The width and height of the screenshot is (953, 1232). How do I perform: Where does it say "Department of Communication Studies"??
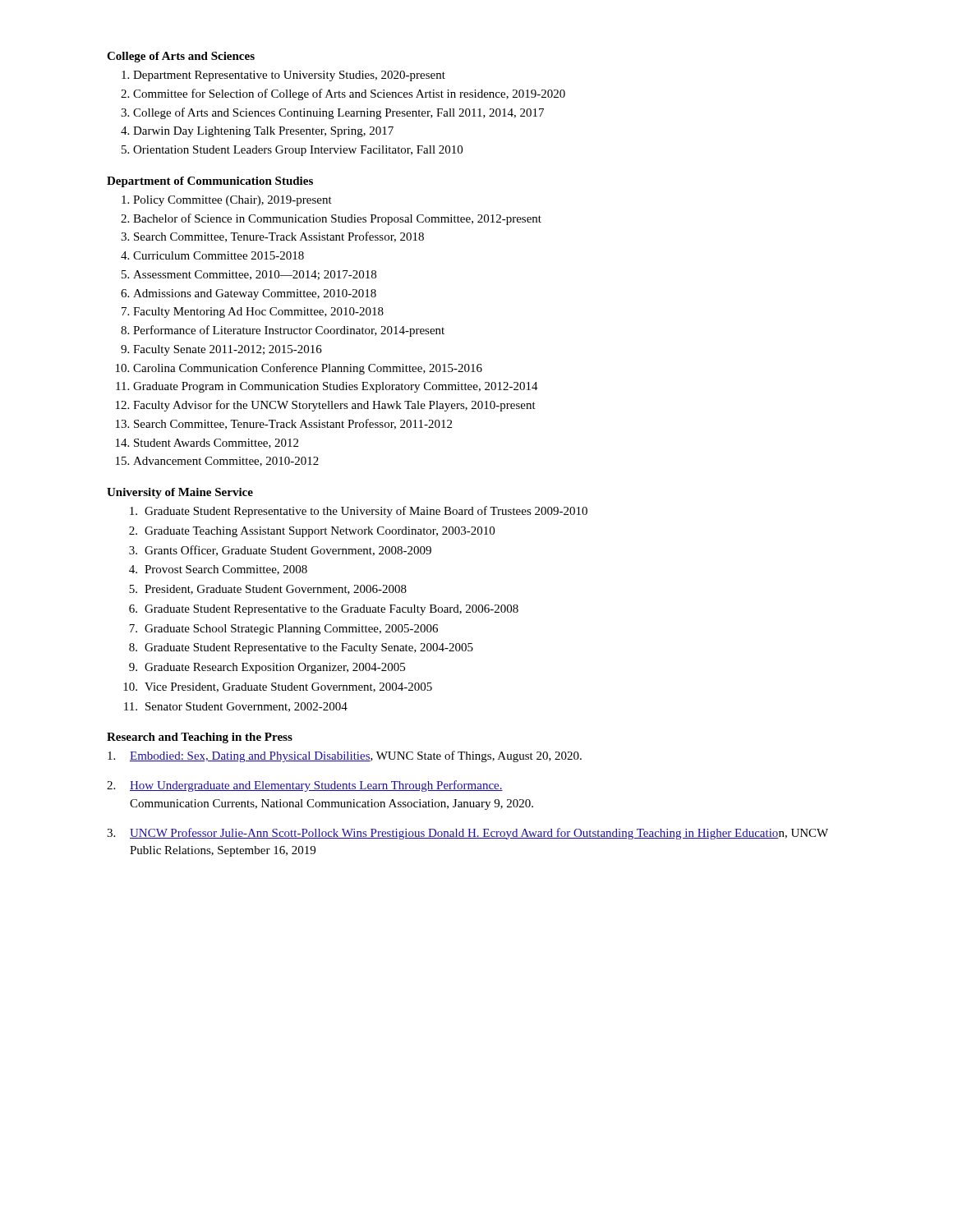point(210,180)
